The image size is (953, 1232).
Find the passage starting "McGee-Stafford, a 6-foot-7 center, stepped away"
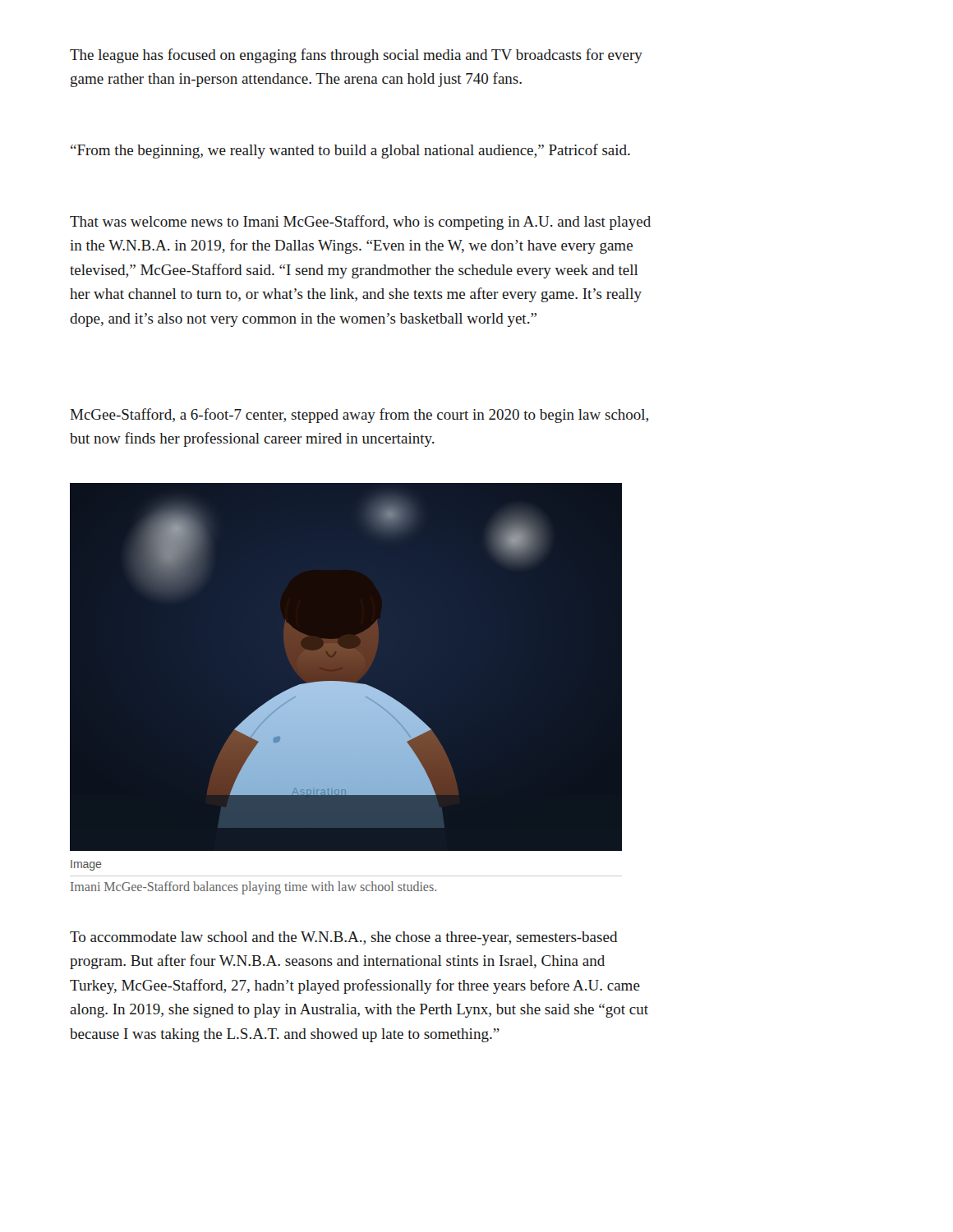360,426
